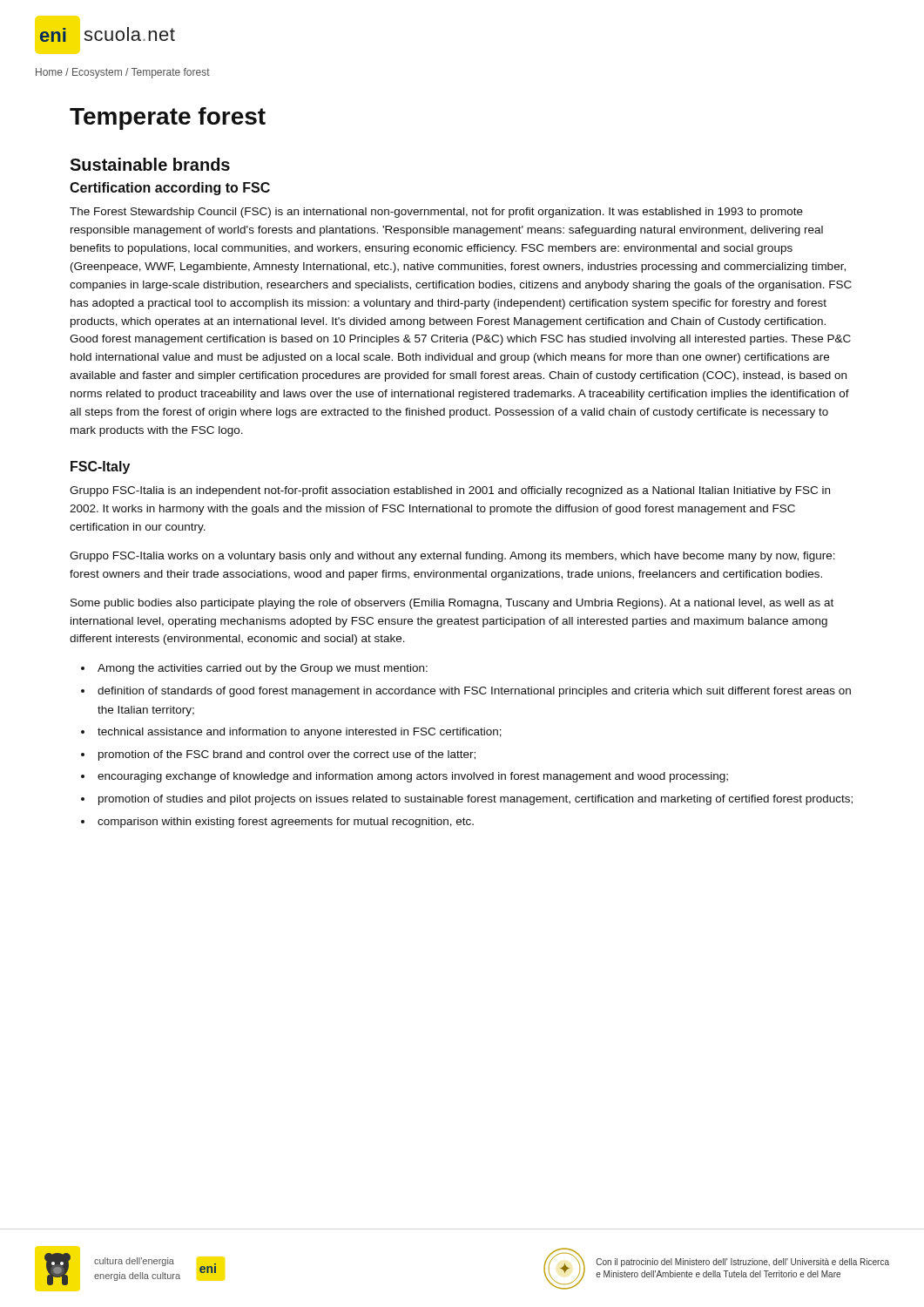924x1307 pixels.
Task: Find the region starting "Gruppo FSC-Italia works on a voluntary basis"
Action: click(x=462, y=565)
